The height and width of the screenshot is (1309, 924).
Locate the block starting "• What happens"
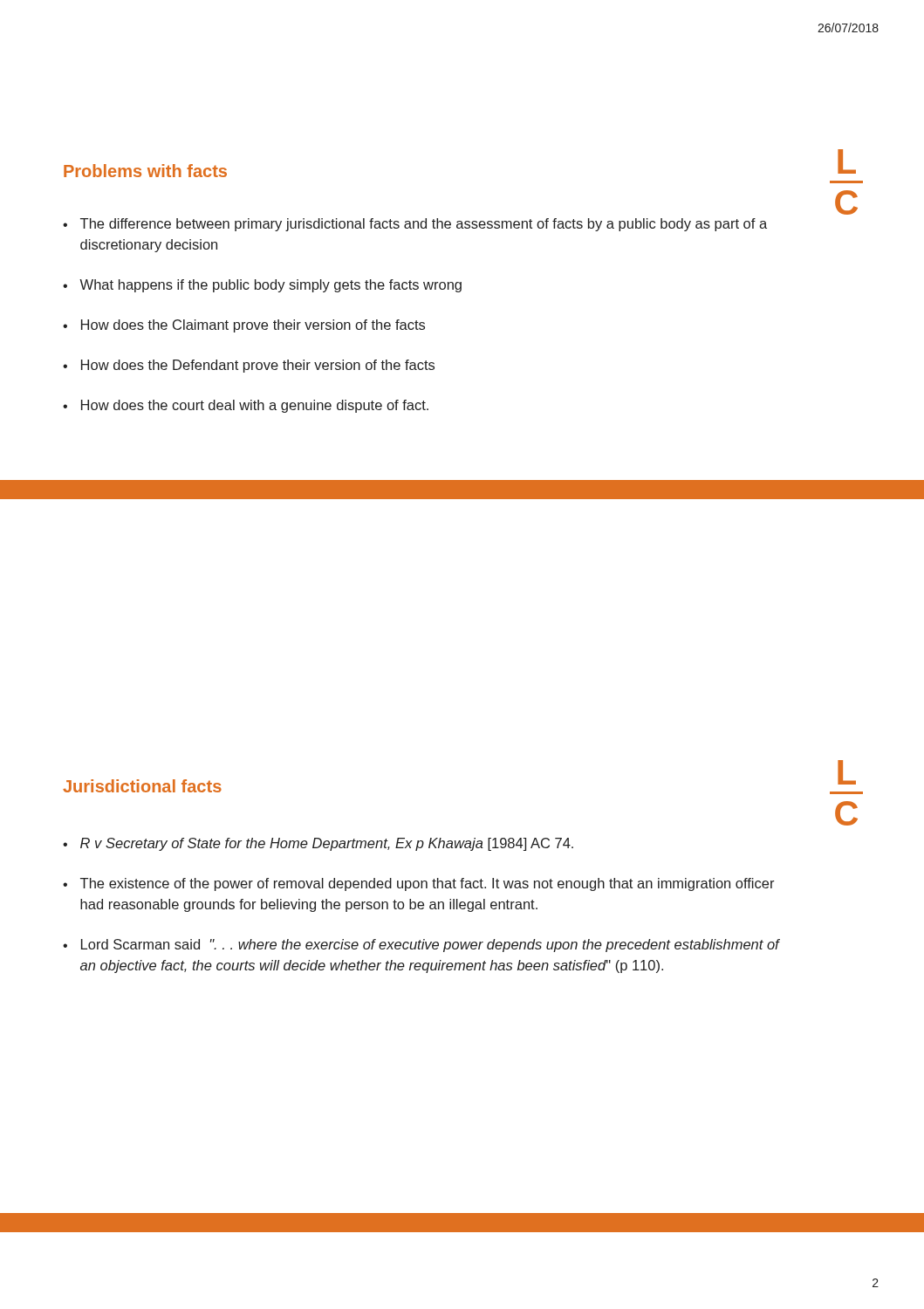pyautogui.click(x=263, y=285)
